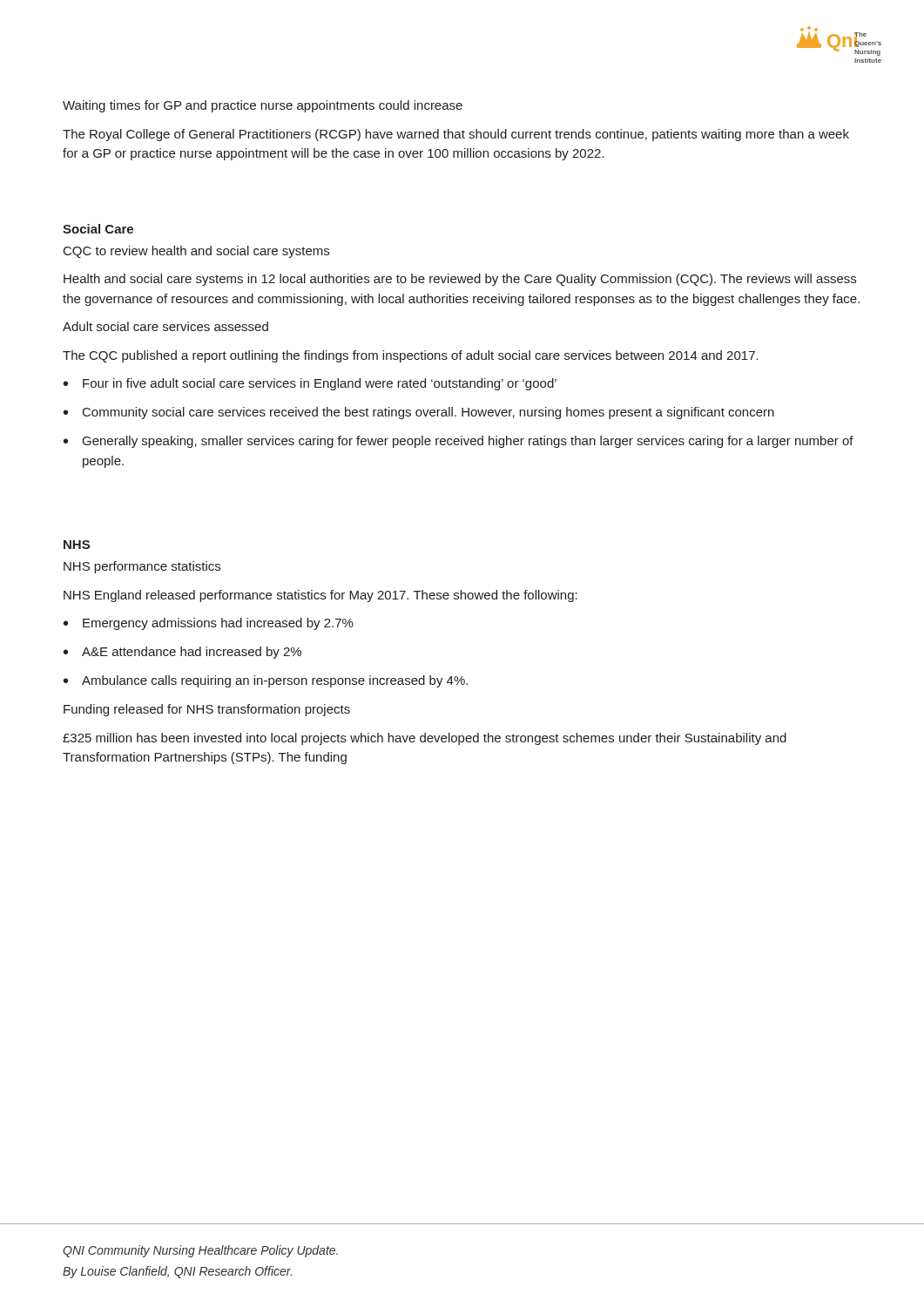
Task: Locate the passage starting "• Community social care services received the best"
Action: point(462,413)
